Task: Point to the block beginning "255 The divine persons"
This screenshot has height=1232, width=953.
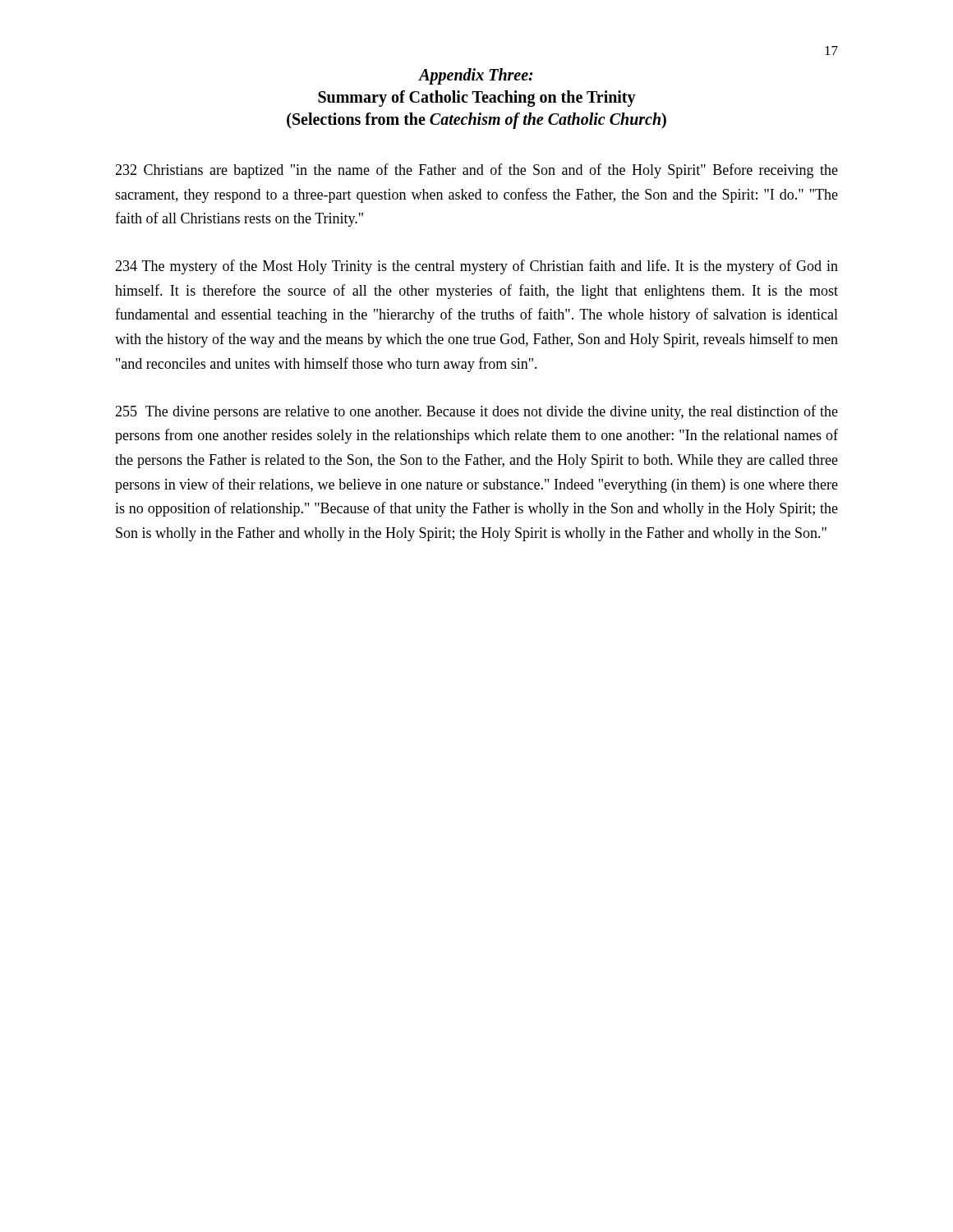Action: 476,472
